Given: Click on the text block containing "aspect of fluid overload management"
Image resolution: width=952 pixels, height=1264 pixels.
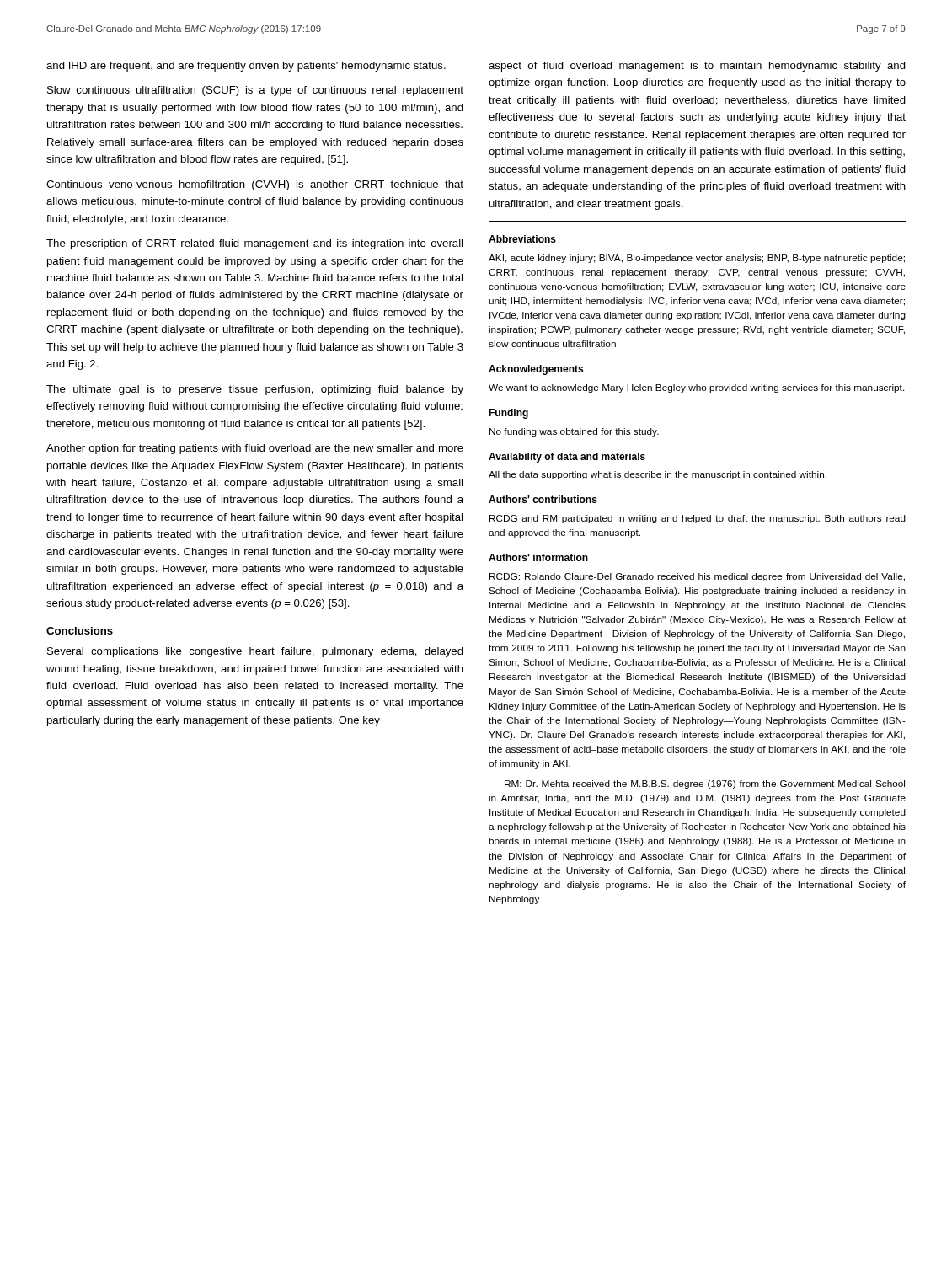Looking at the screenshot, I should click(x=697, y=135).
